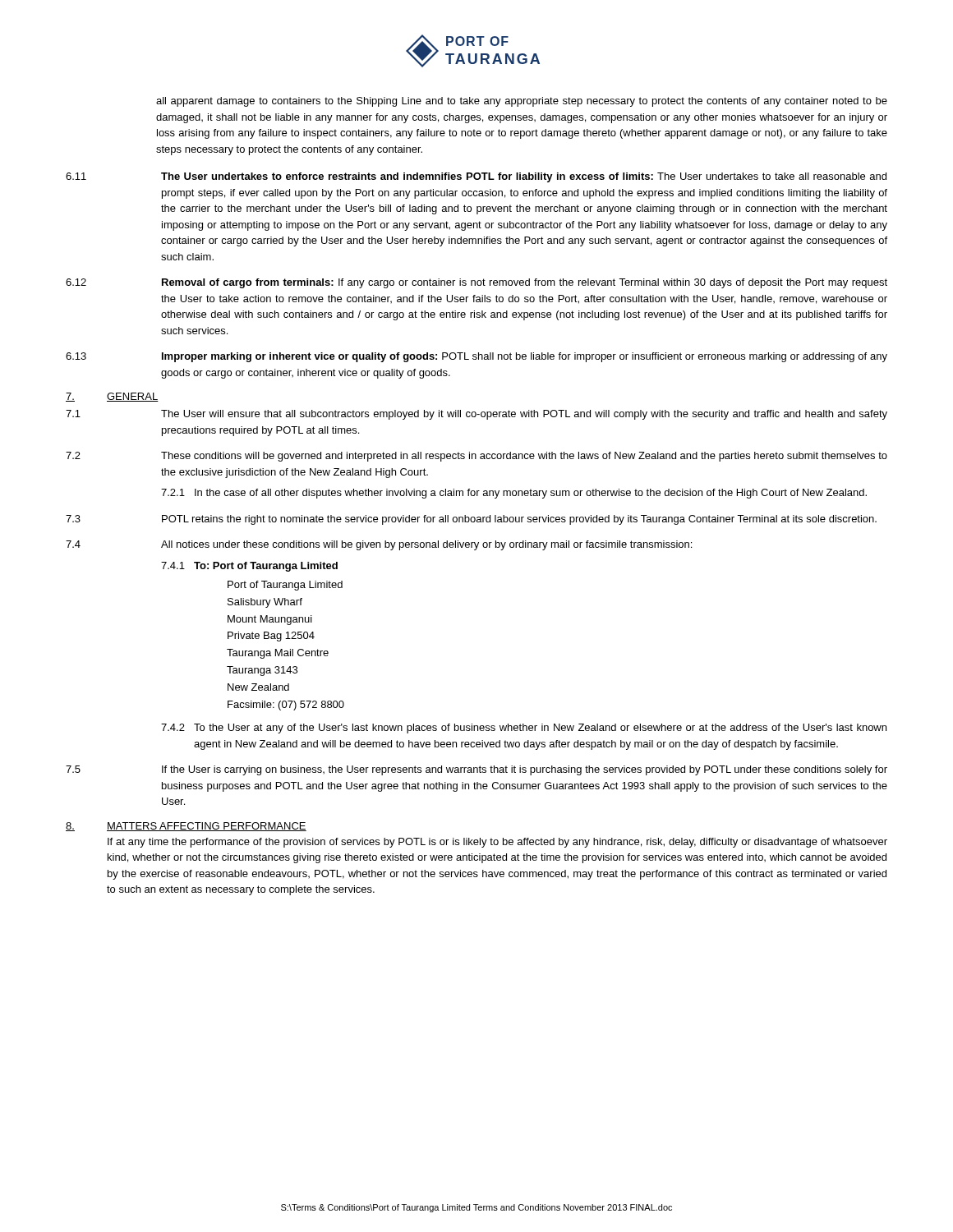Locate the logo
Screen dimensions: 1232x953
476,45
